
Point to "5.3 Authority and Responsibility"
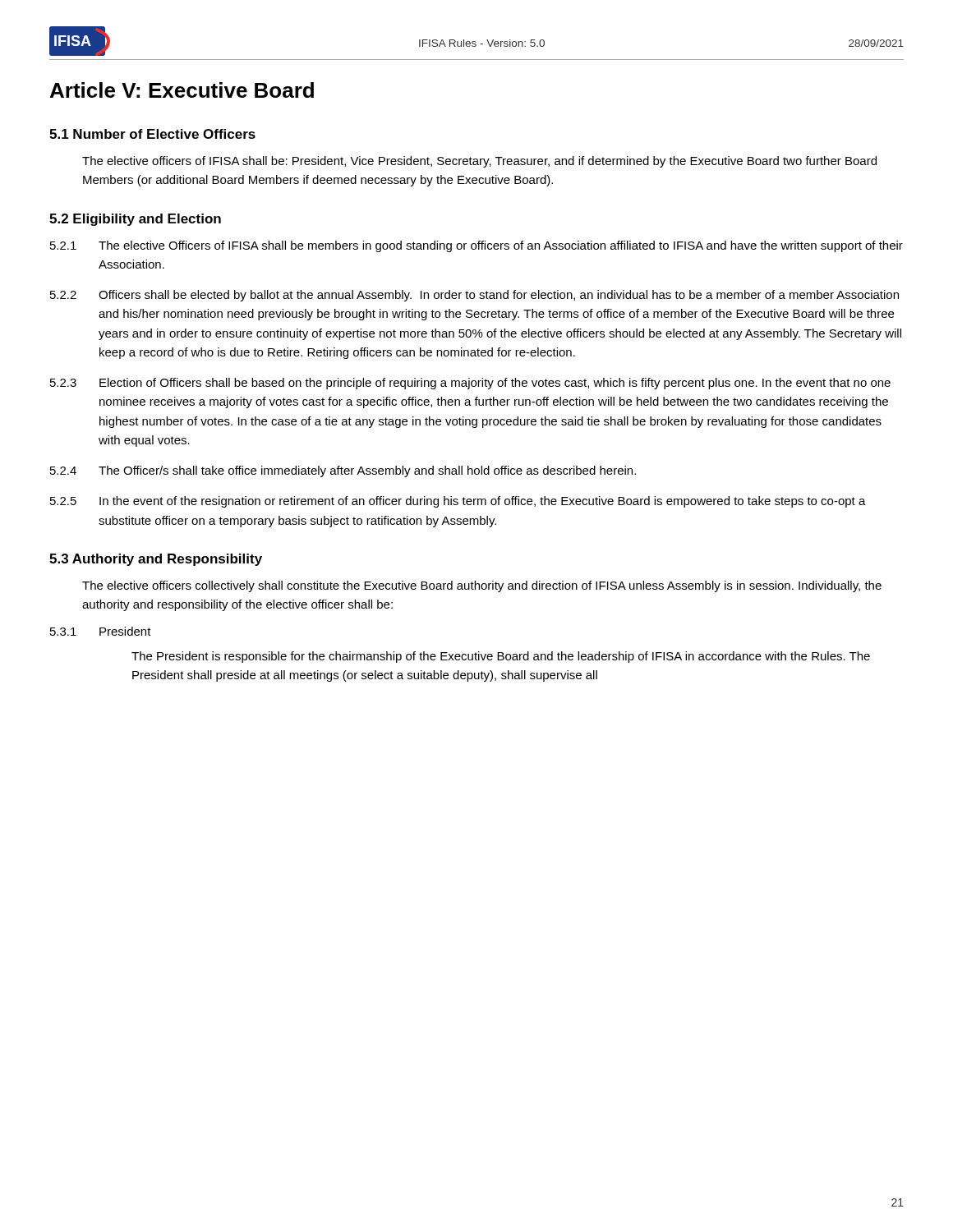pos(156,559)
